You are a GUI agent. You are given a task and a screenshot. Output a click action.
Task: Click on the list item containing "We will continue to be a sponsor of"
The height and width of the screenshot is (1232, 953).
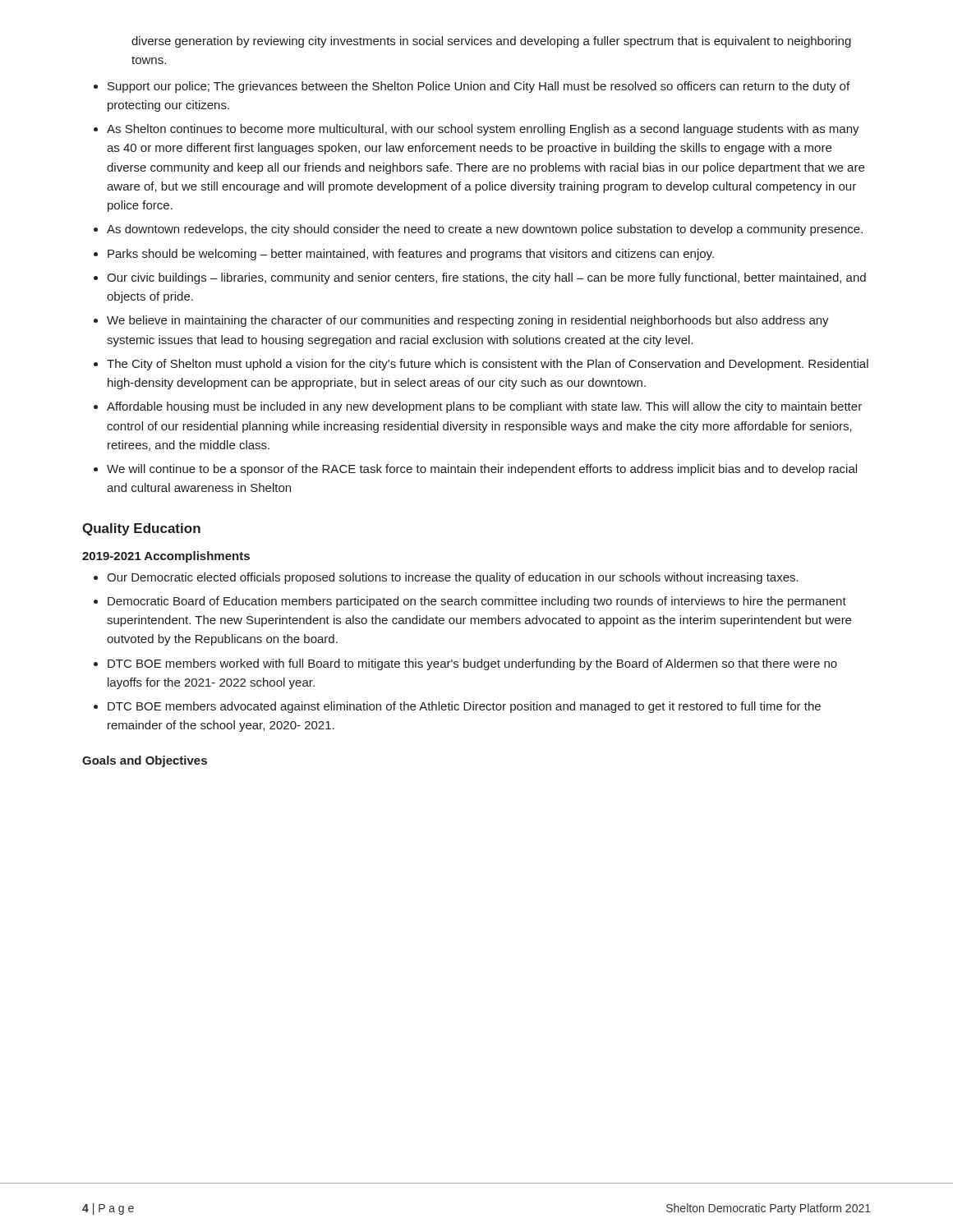[482, 478]
